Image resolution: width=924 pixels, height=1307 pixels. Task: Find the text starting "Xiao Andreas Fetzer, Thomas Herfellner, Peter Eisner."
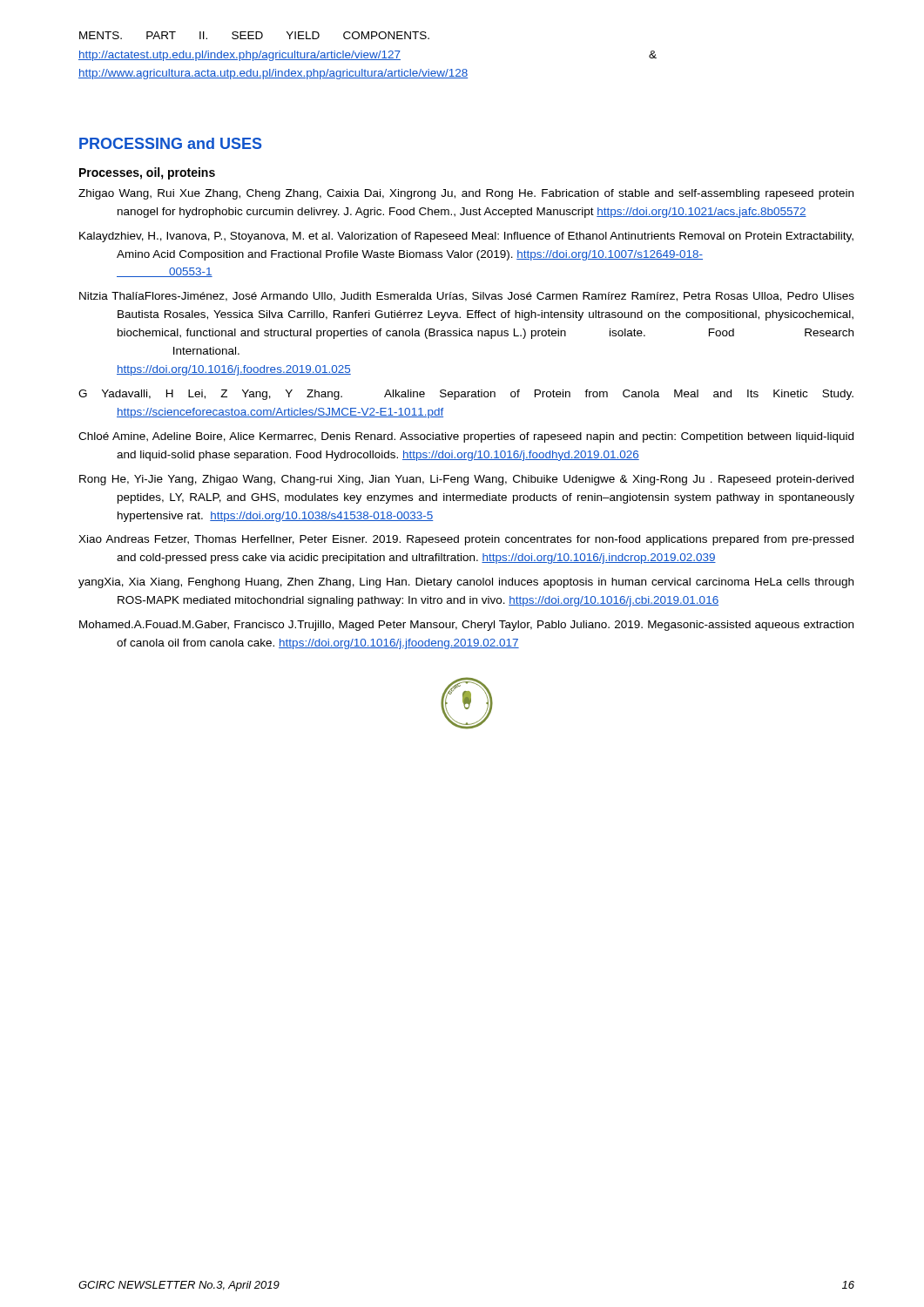point(466,548)
